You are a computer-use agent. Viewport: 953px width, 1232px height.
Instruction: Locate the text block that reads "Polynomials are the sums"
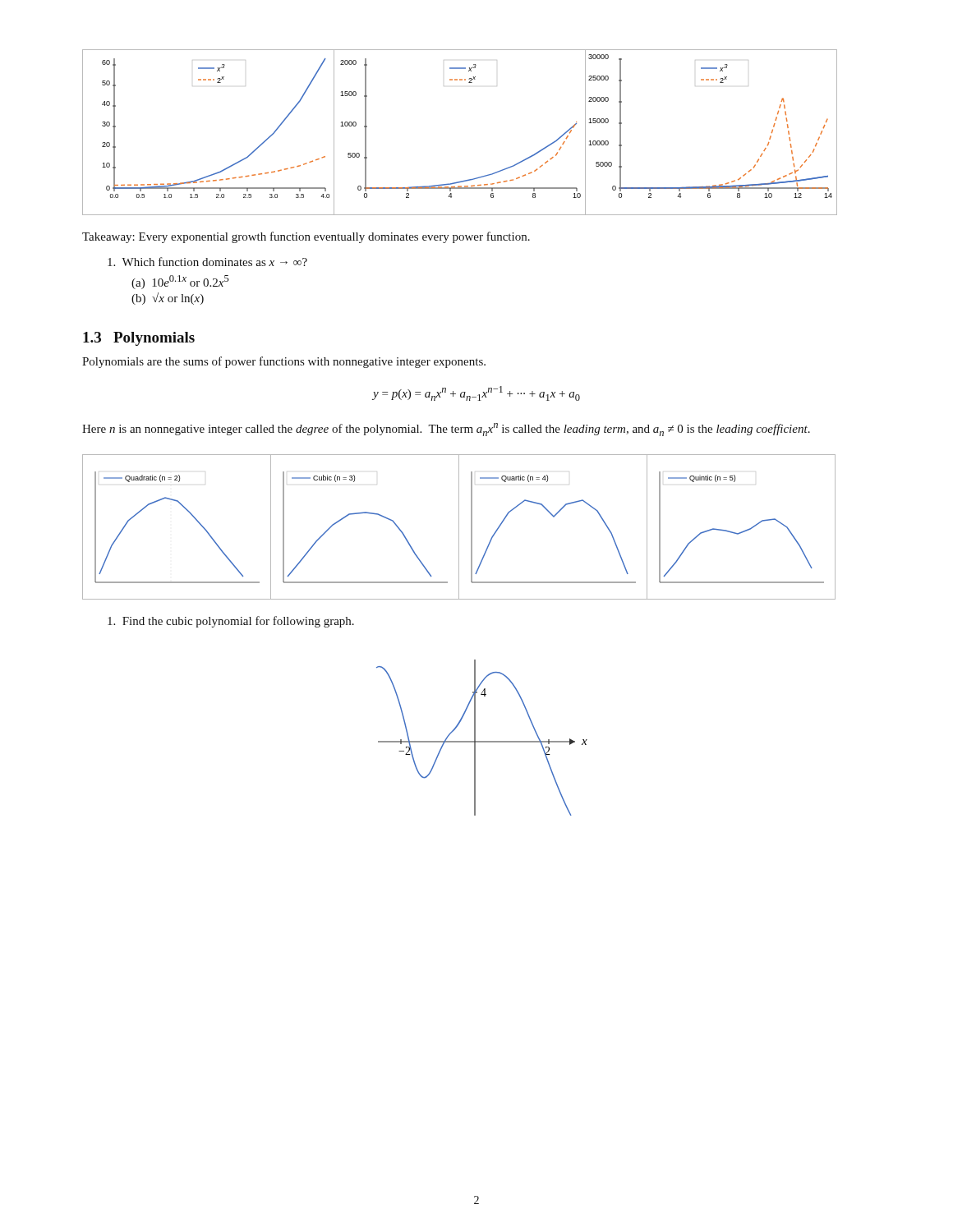point(284,361)
